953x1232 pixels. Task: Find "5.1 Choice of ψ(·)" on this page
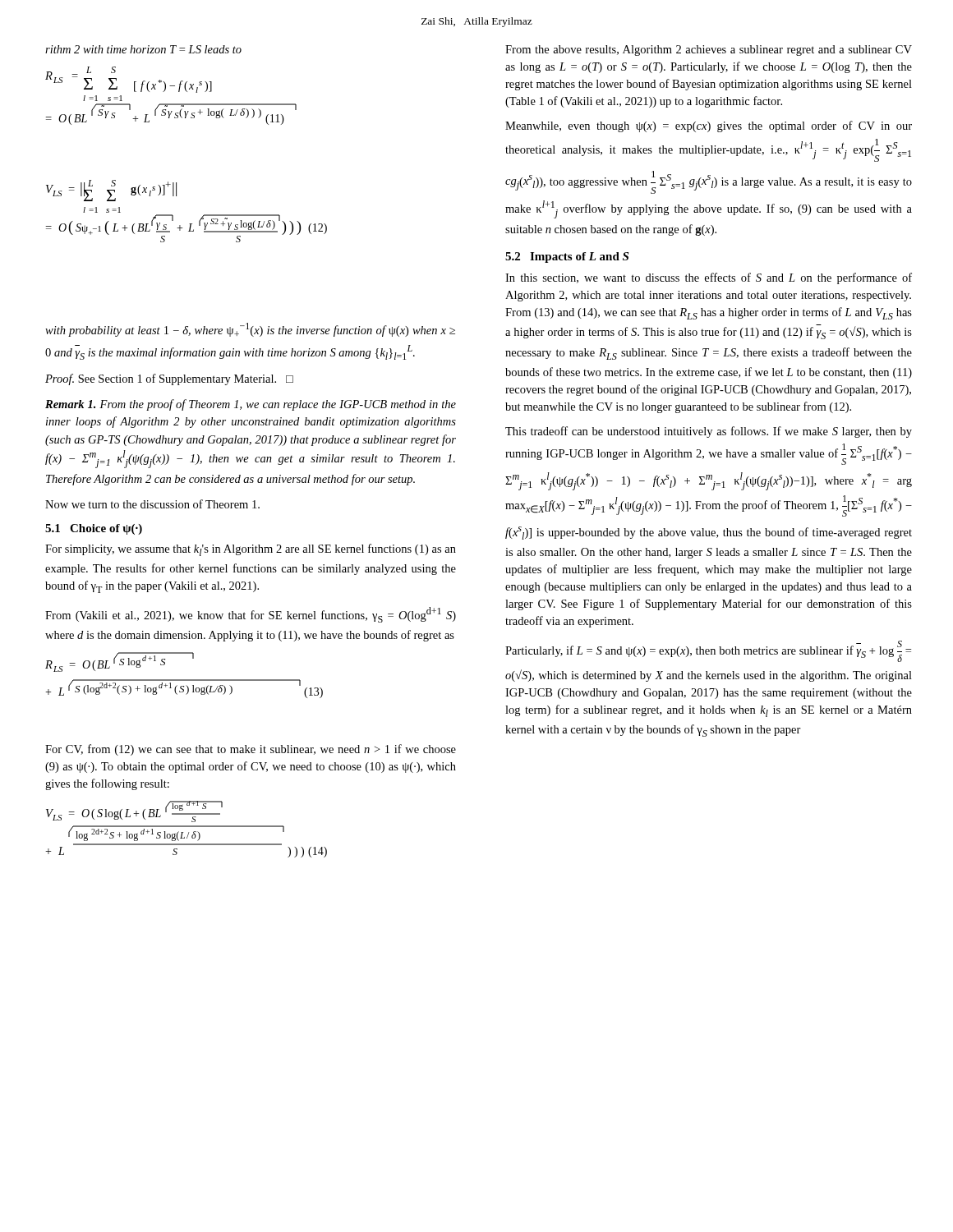point(94,528)
